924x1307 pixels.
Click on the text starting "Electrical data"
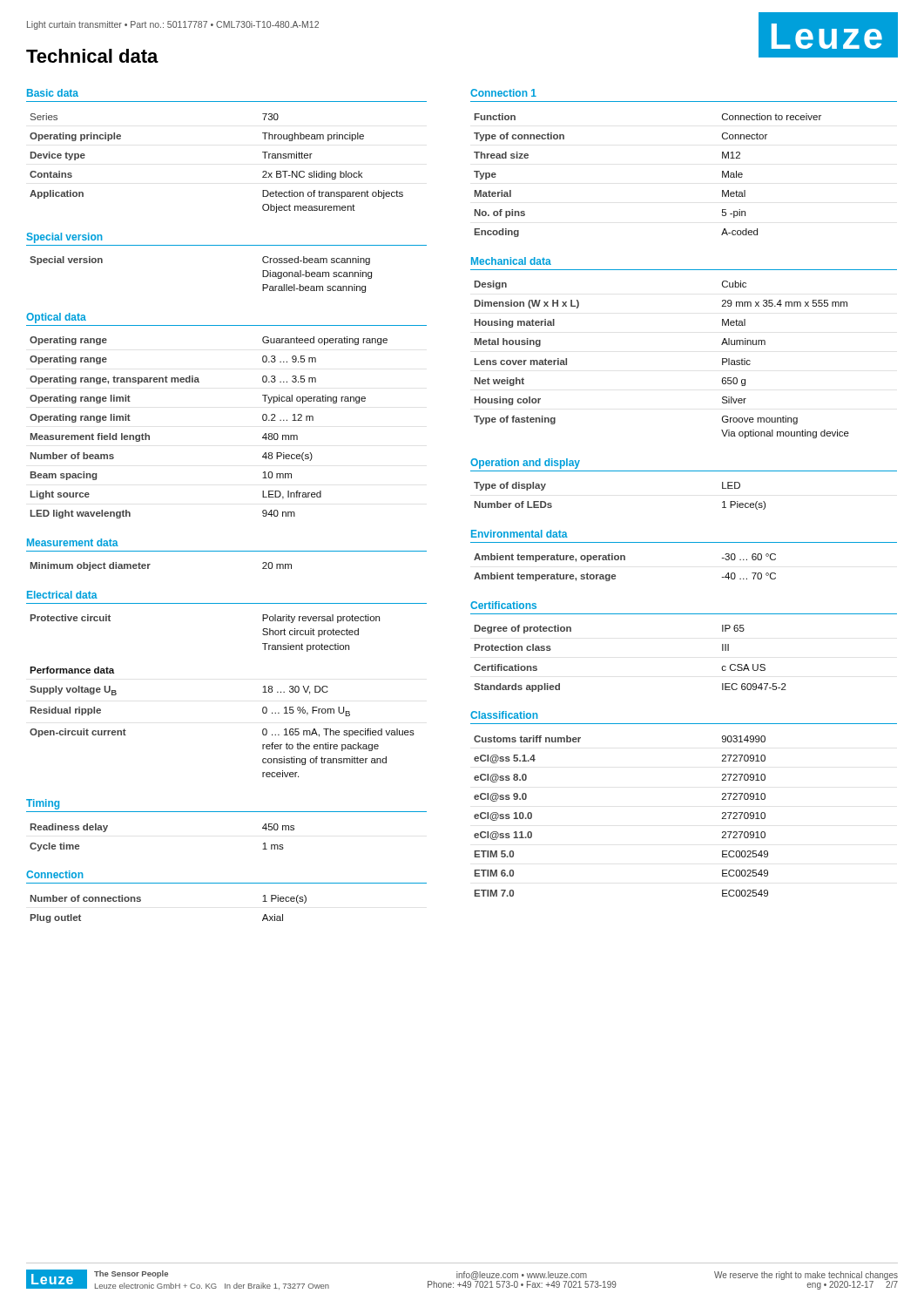coord(62,595)
